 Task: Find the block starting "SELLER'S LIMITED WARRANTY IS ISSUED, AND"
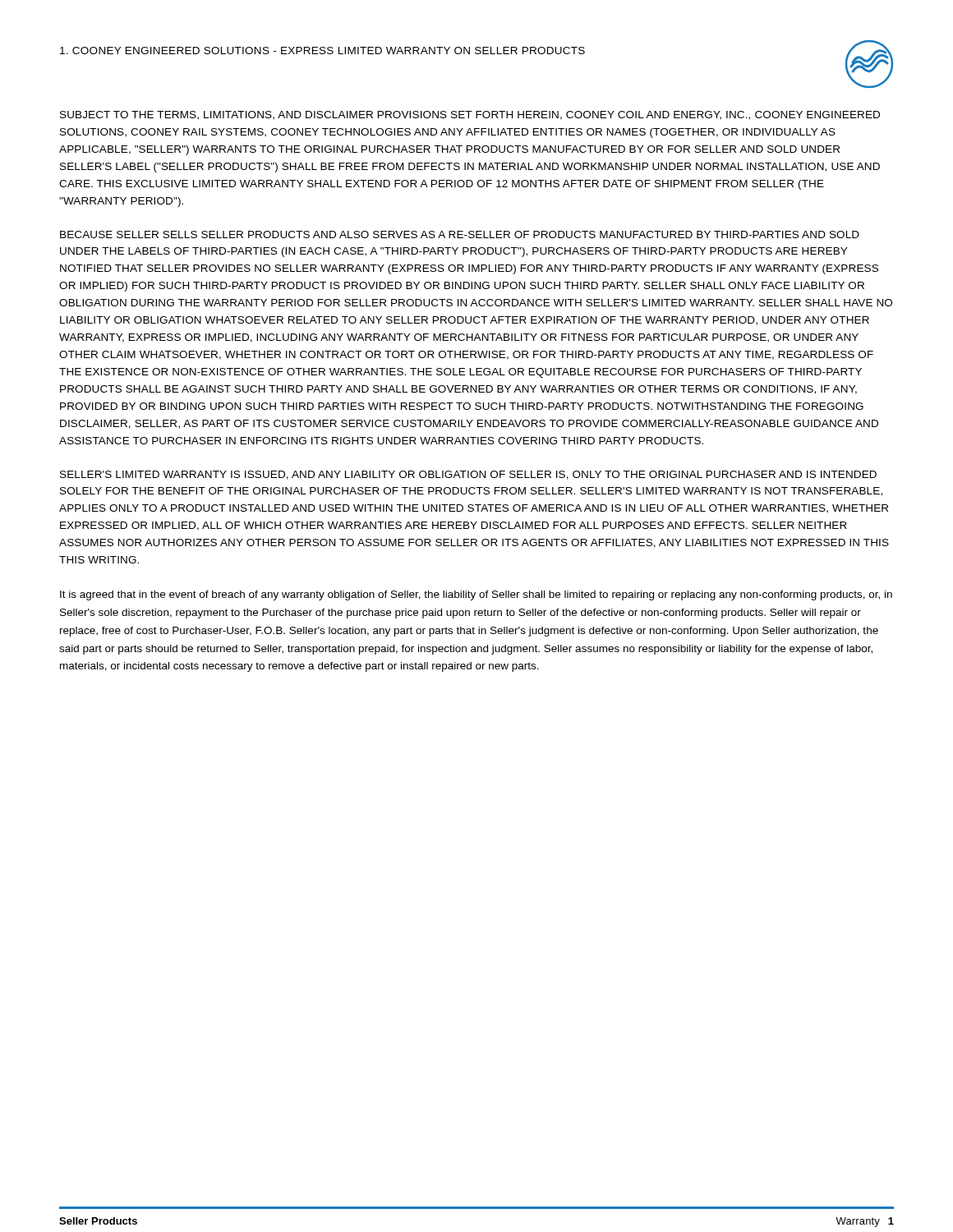coord(474,517)
